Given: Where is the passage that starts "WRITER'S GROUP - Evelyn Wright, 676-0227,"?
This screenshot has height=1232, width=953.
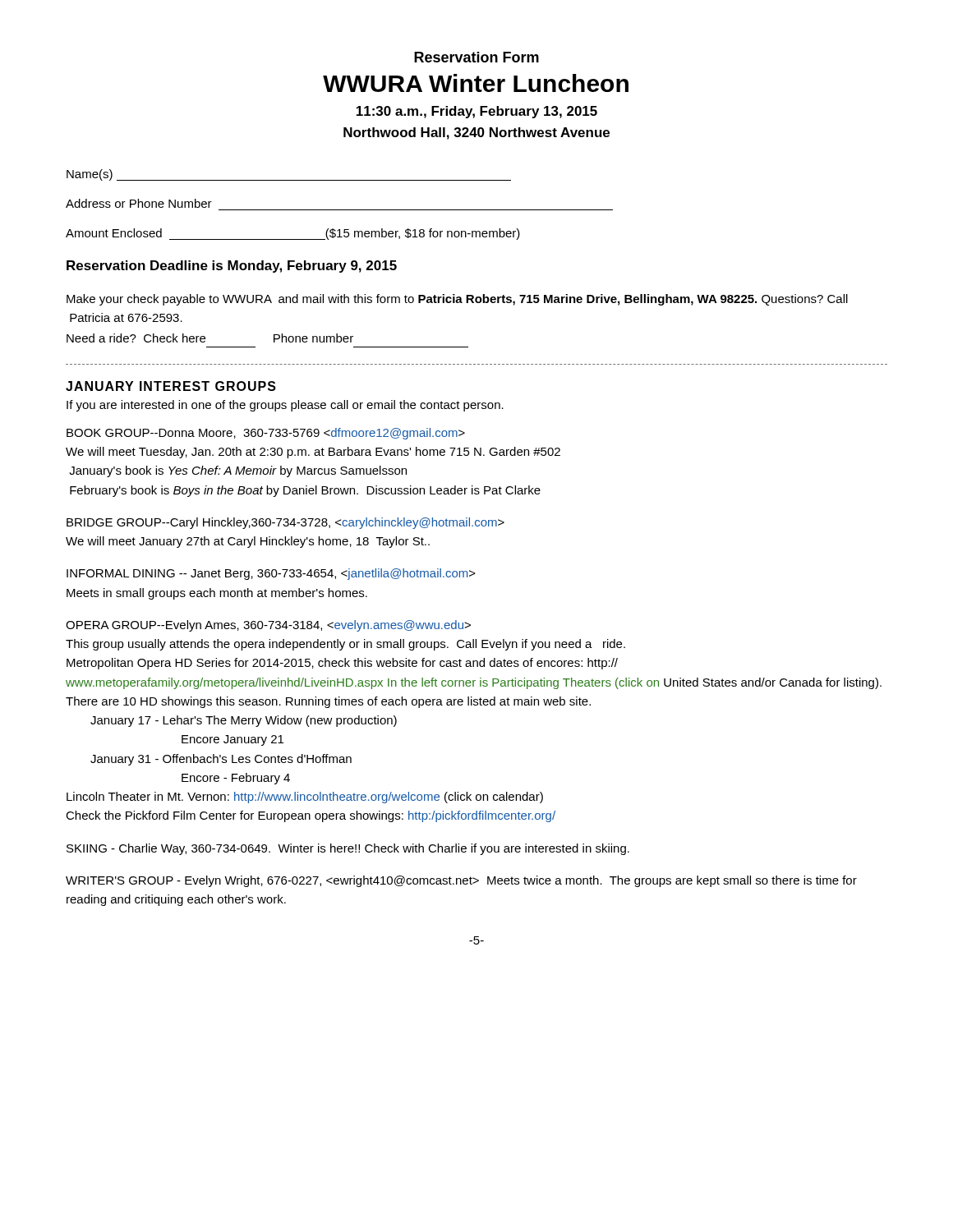Looking at the screenshot, I should pos(461,889).
